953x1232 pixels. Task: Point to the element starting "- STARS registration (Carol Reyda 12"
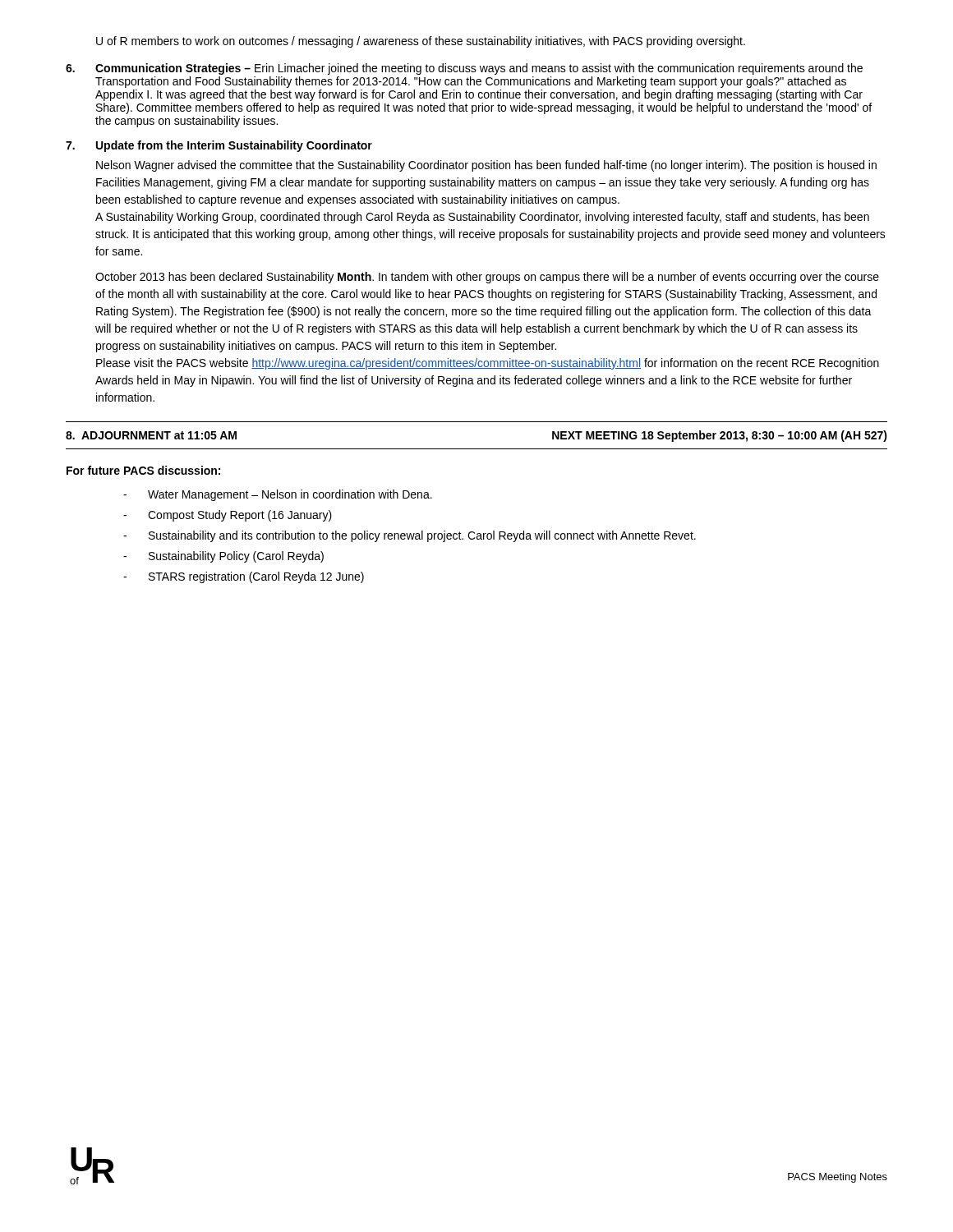click(x=244, y=577)
